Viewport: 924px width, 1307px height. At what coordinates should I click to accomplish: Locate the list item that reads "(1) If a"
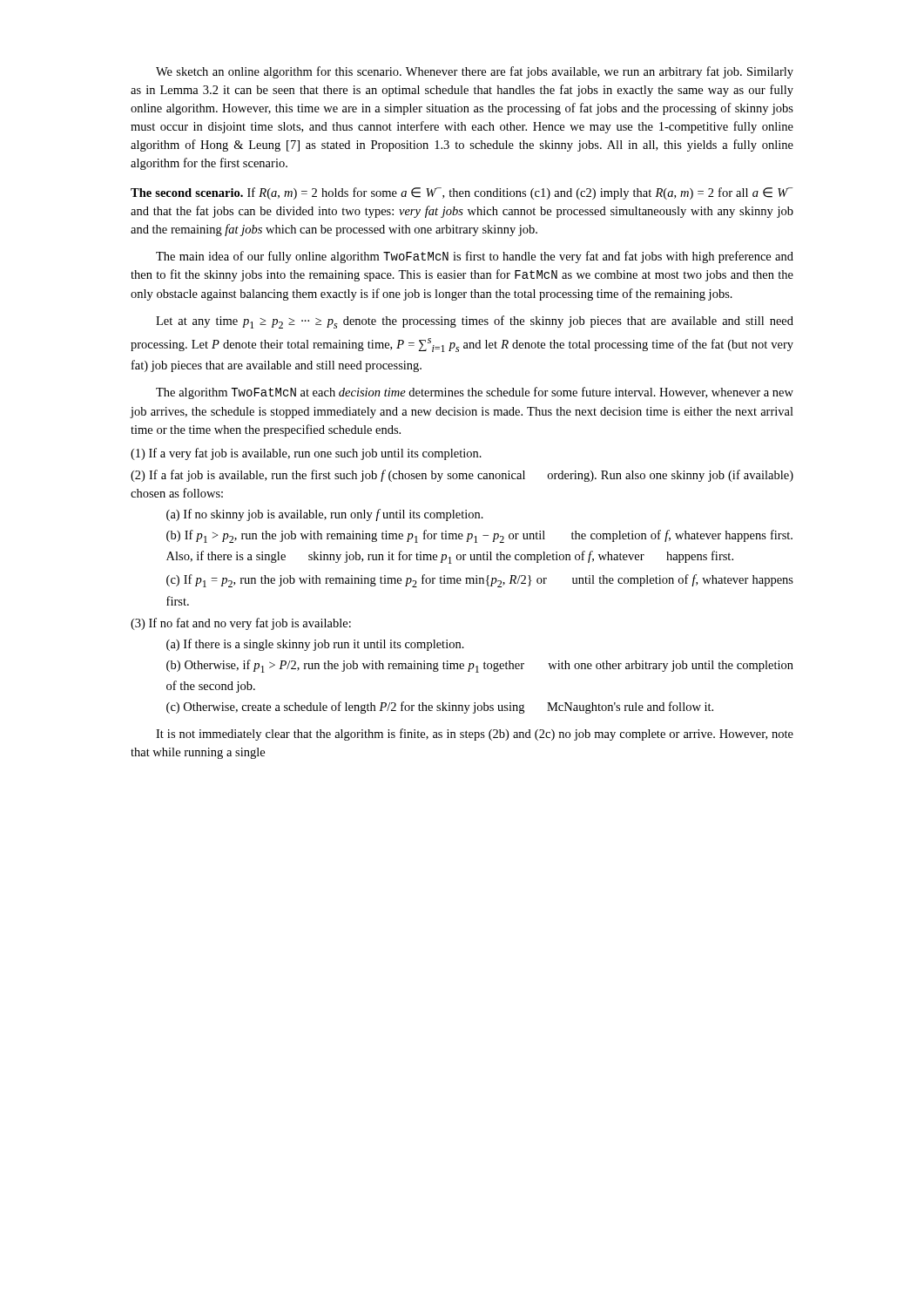(462, 453)
